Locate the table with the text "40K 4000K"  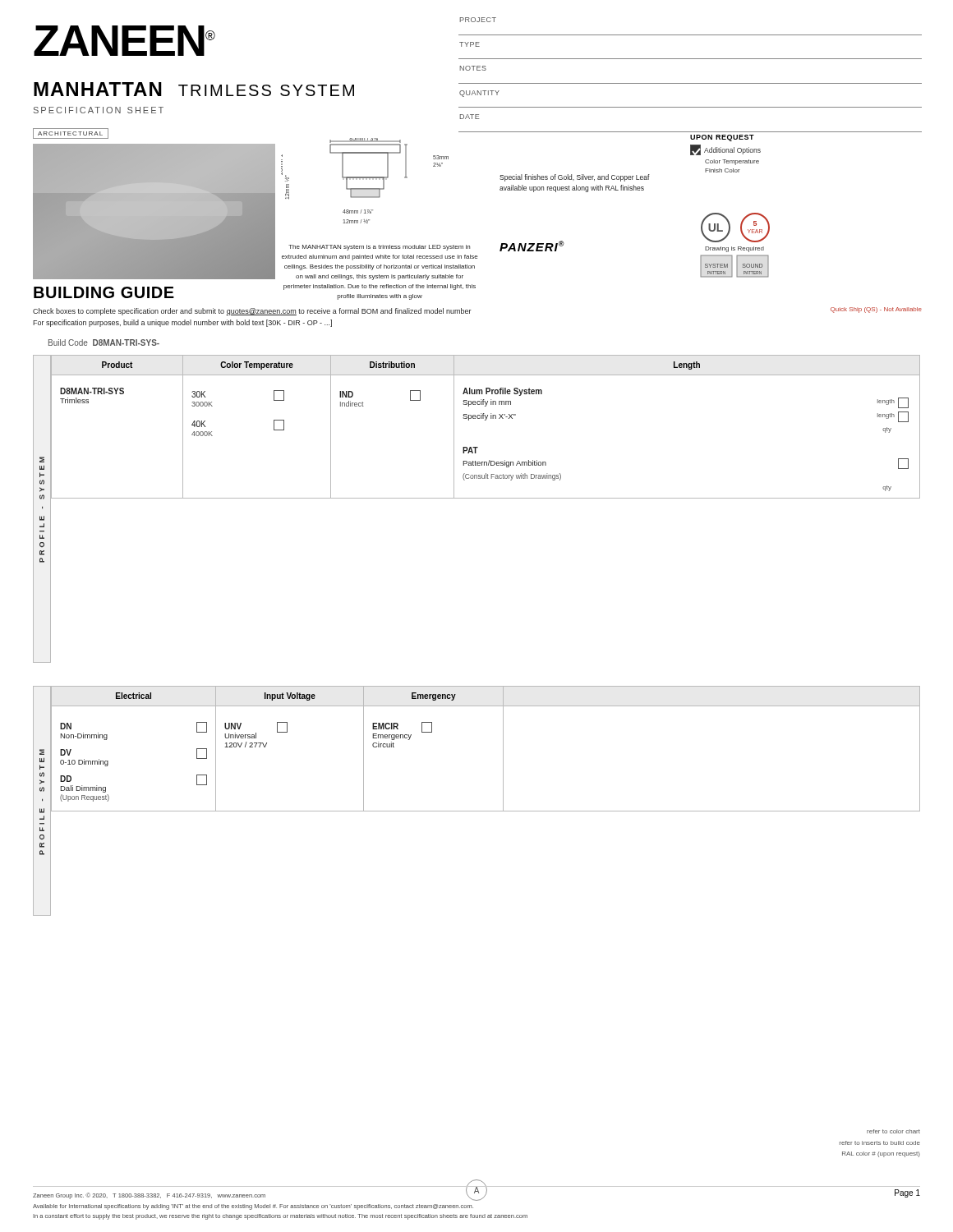(x=476, y=432)
